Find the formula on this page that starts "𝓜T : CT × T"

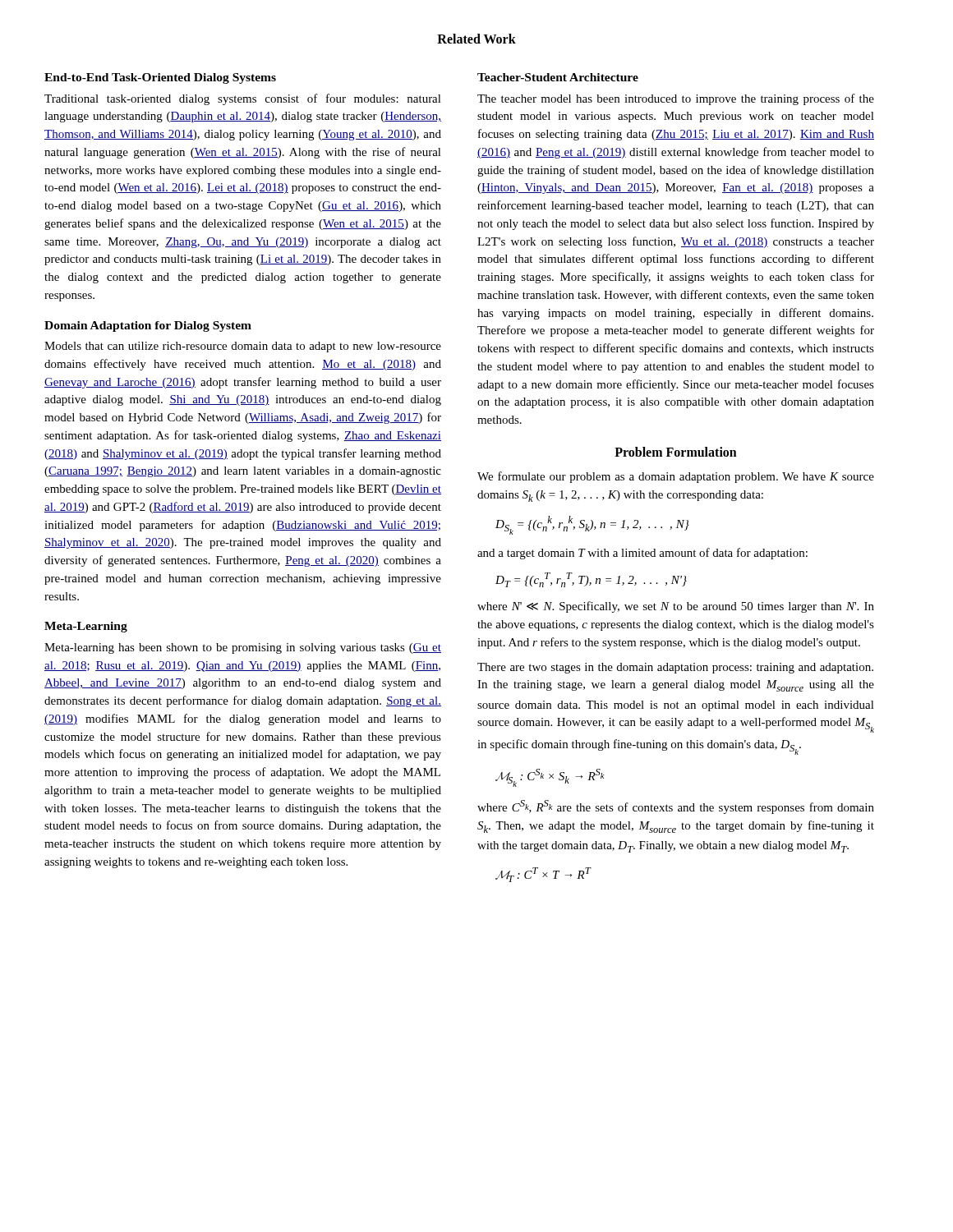pos(543,875)
